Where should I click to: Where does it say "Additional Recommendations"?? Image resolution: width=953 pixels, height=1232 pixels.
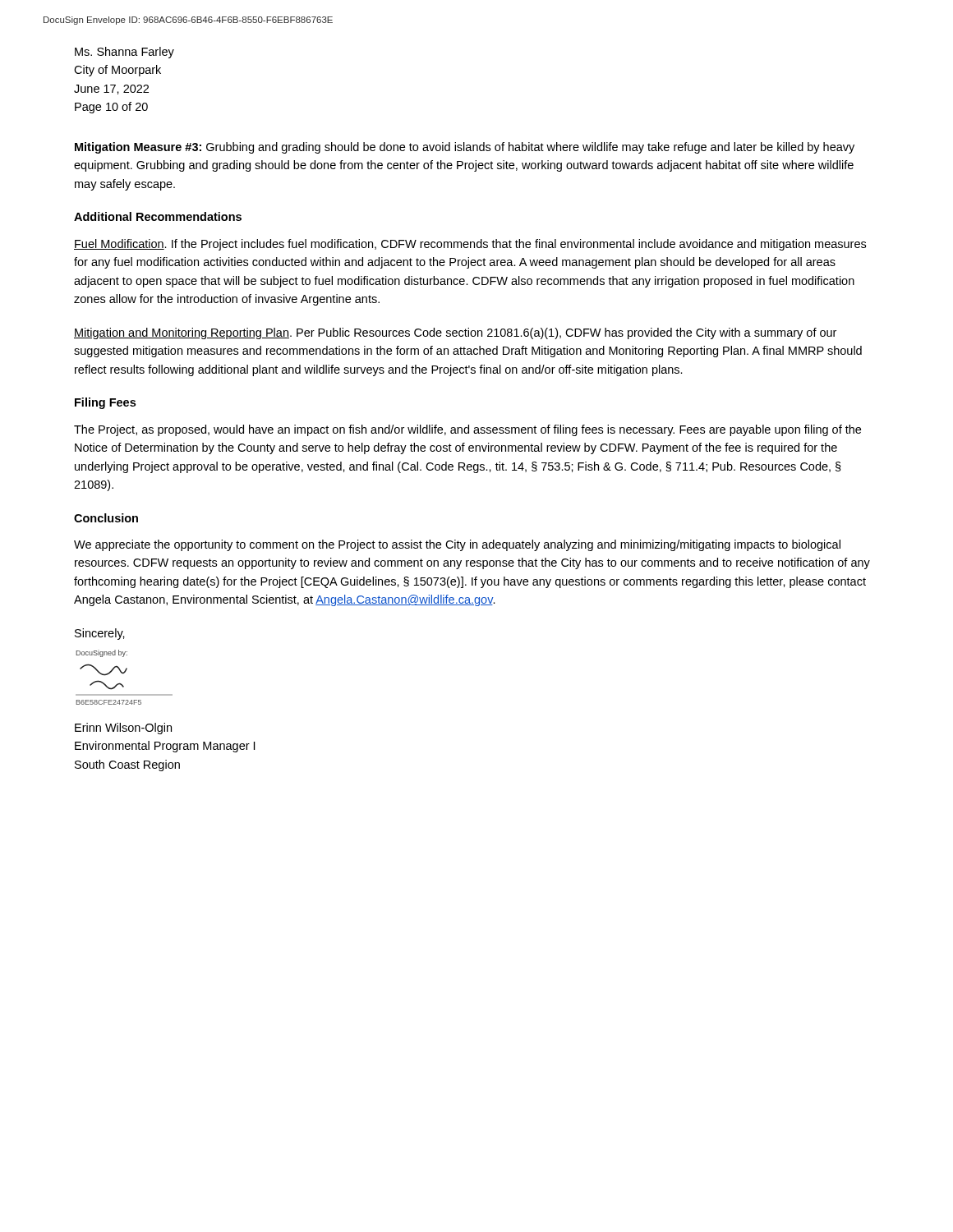click(x=158, y=217)
